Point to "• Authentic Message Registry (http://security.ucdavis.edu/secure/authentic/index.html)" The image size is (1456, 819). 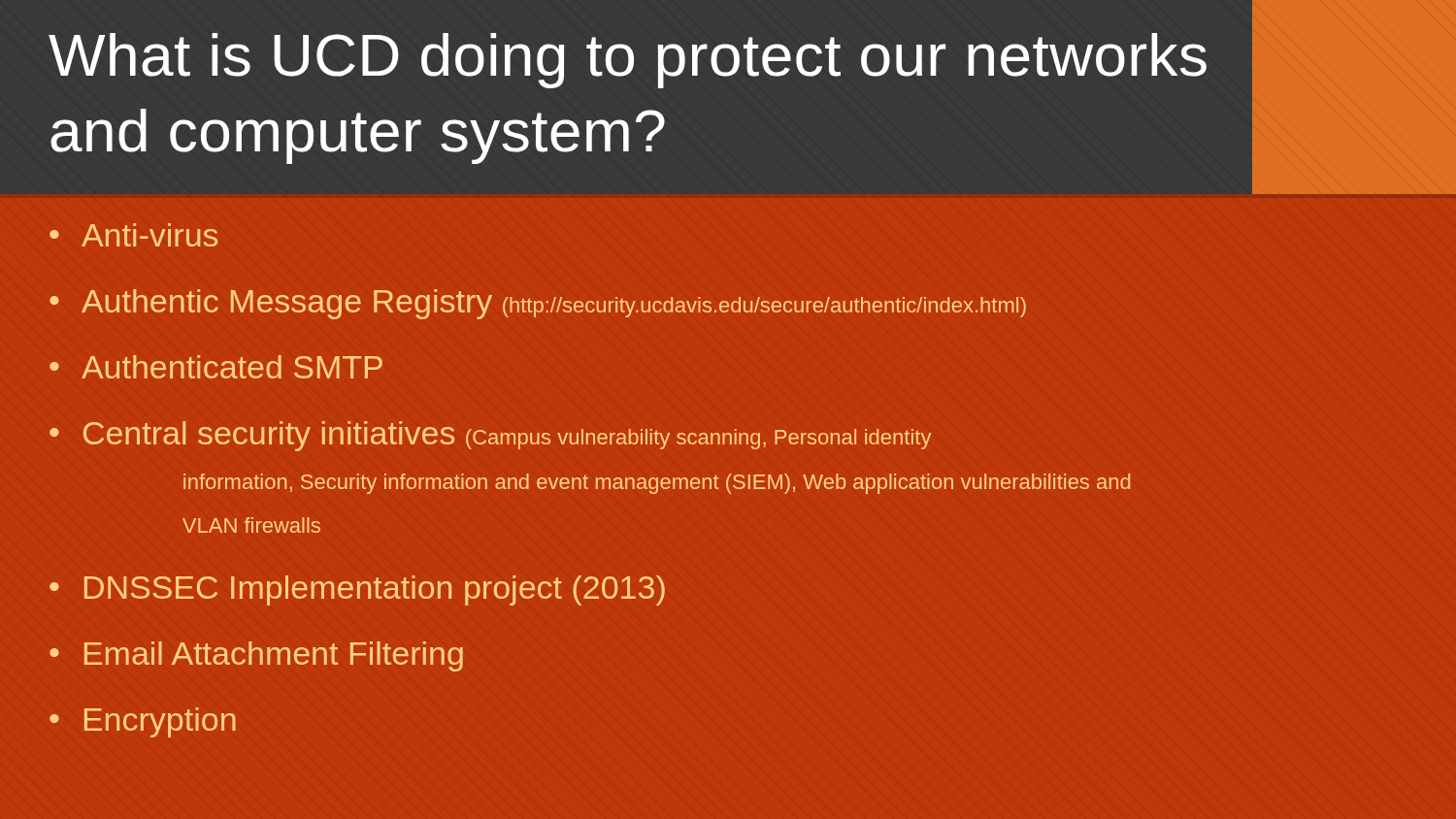click(538, 302)
